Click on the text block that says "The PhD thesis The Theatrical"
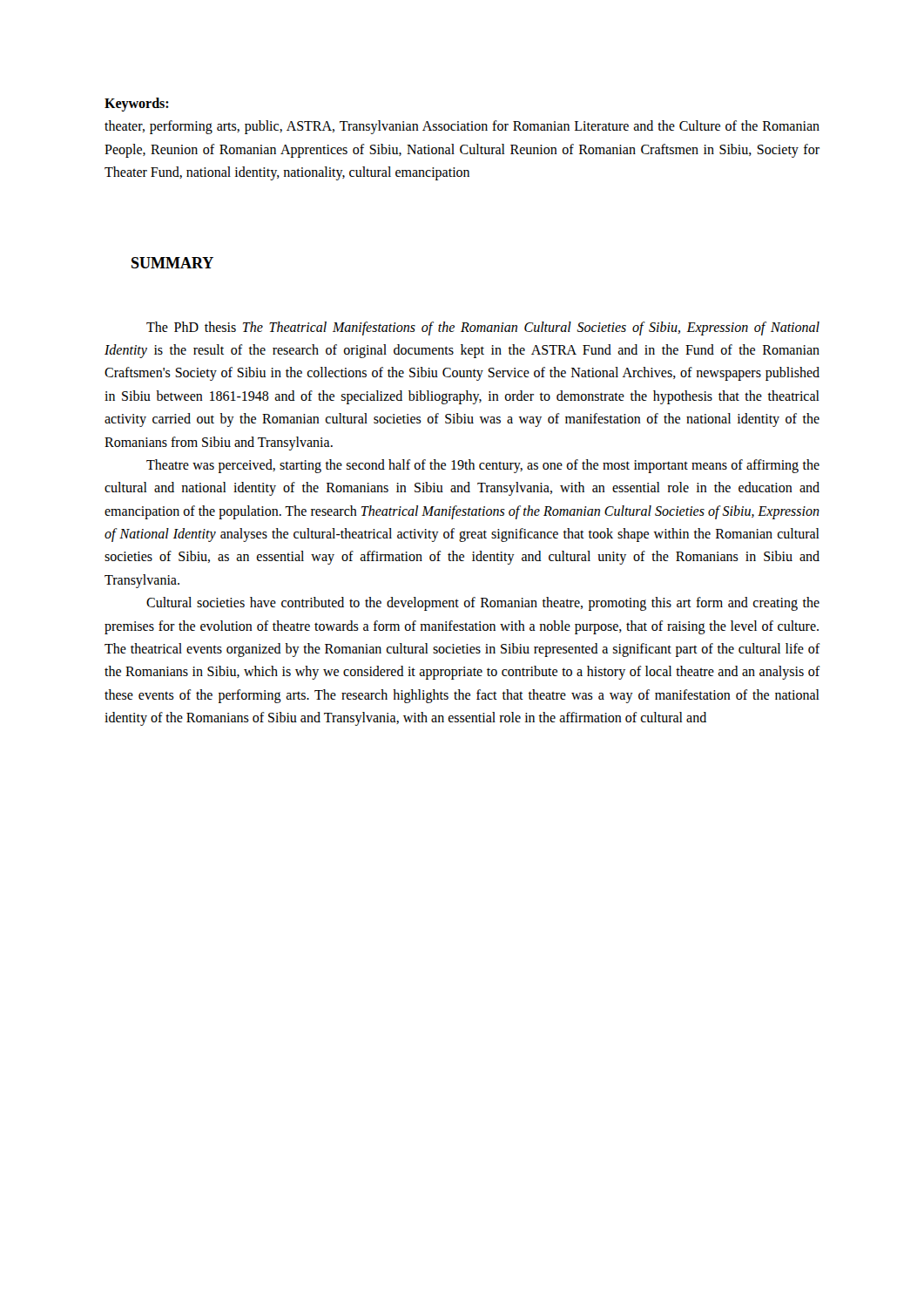The width and height of the screenshot is (924, 1307). [x=462, y=523]
